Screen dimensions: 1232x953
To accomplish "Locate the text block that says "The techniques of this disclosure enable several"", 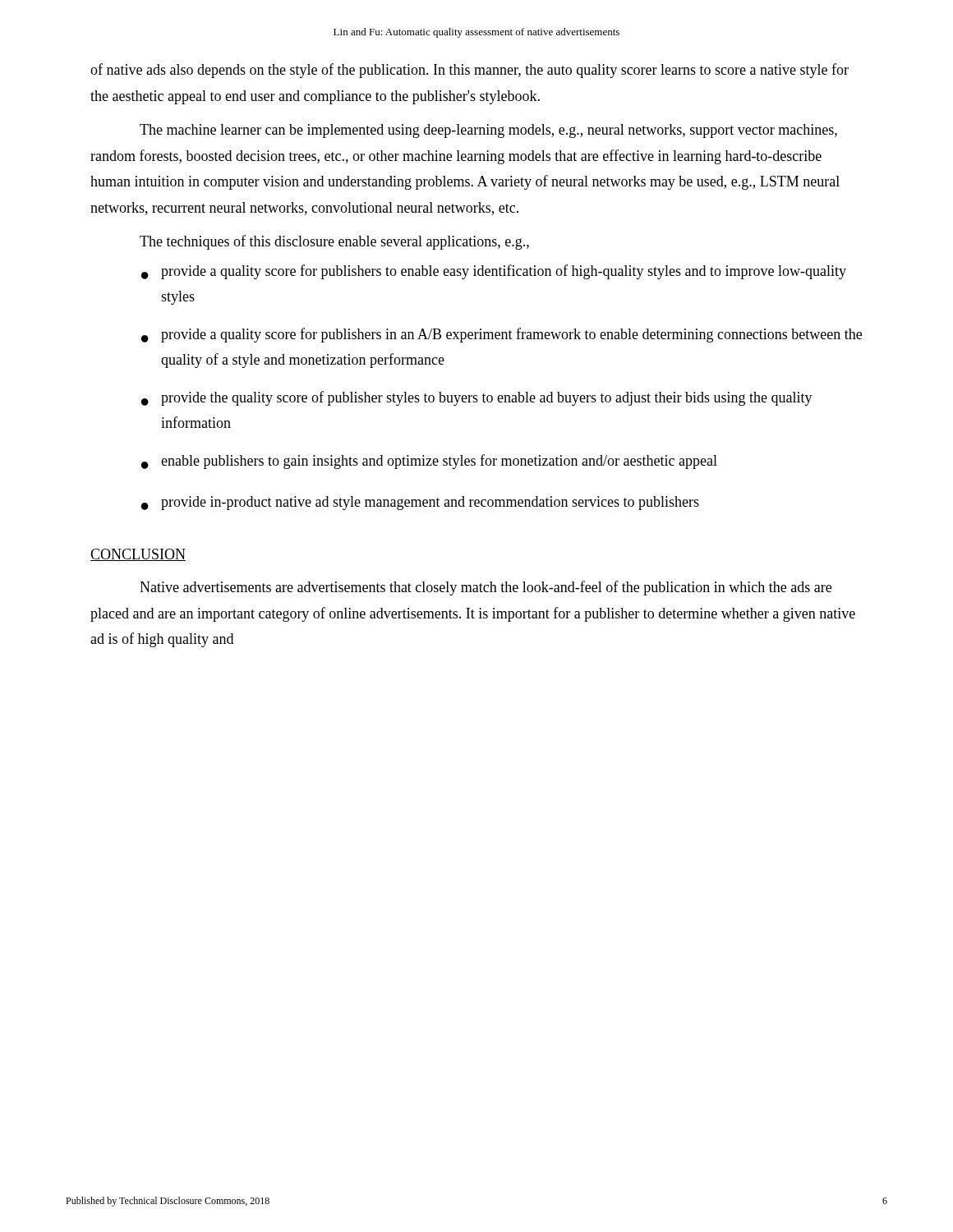I will tap(335, 241).
